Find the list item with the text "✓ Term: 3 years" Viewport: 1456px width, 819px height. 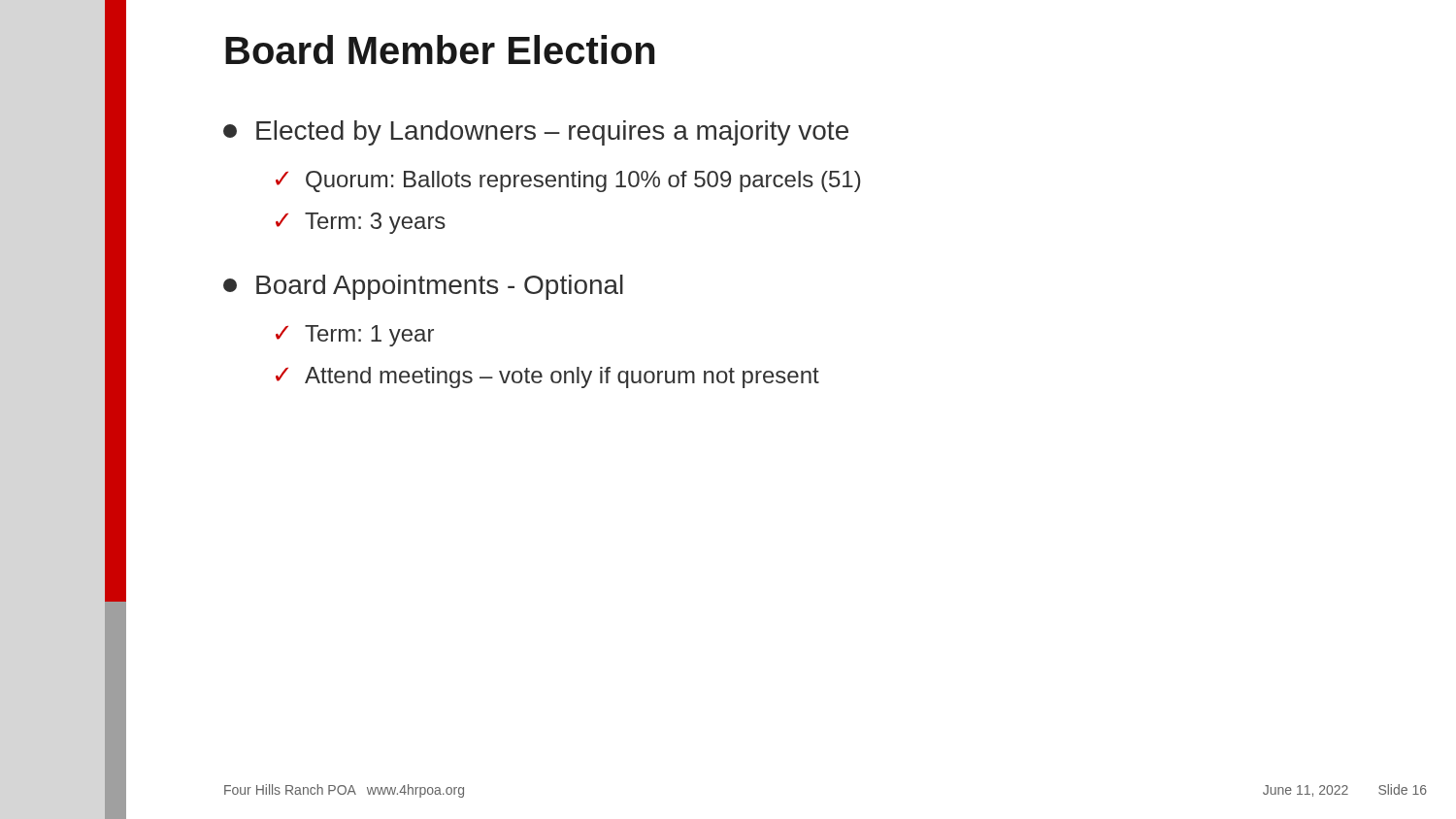click(x=359, y=221)
